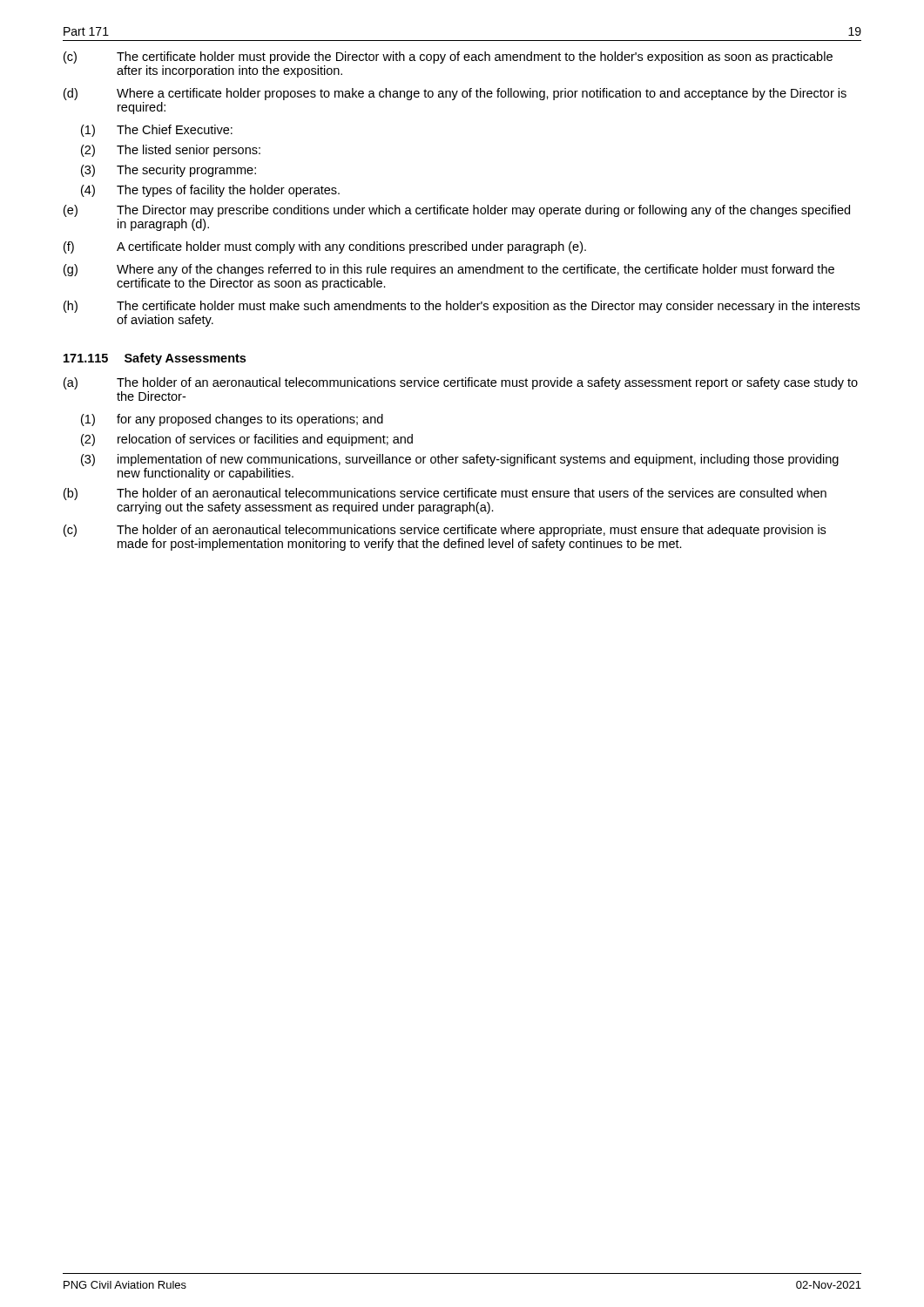Locate the list item containing "(f) A certificate holder must comply"
Viewport: 924px width, 1307px height.
coord(462,247)
